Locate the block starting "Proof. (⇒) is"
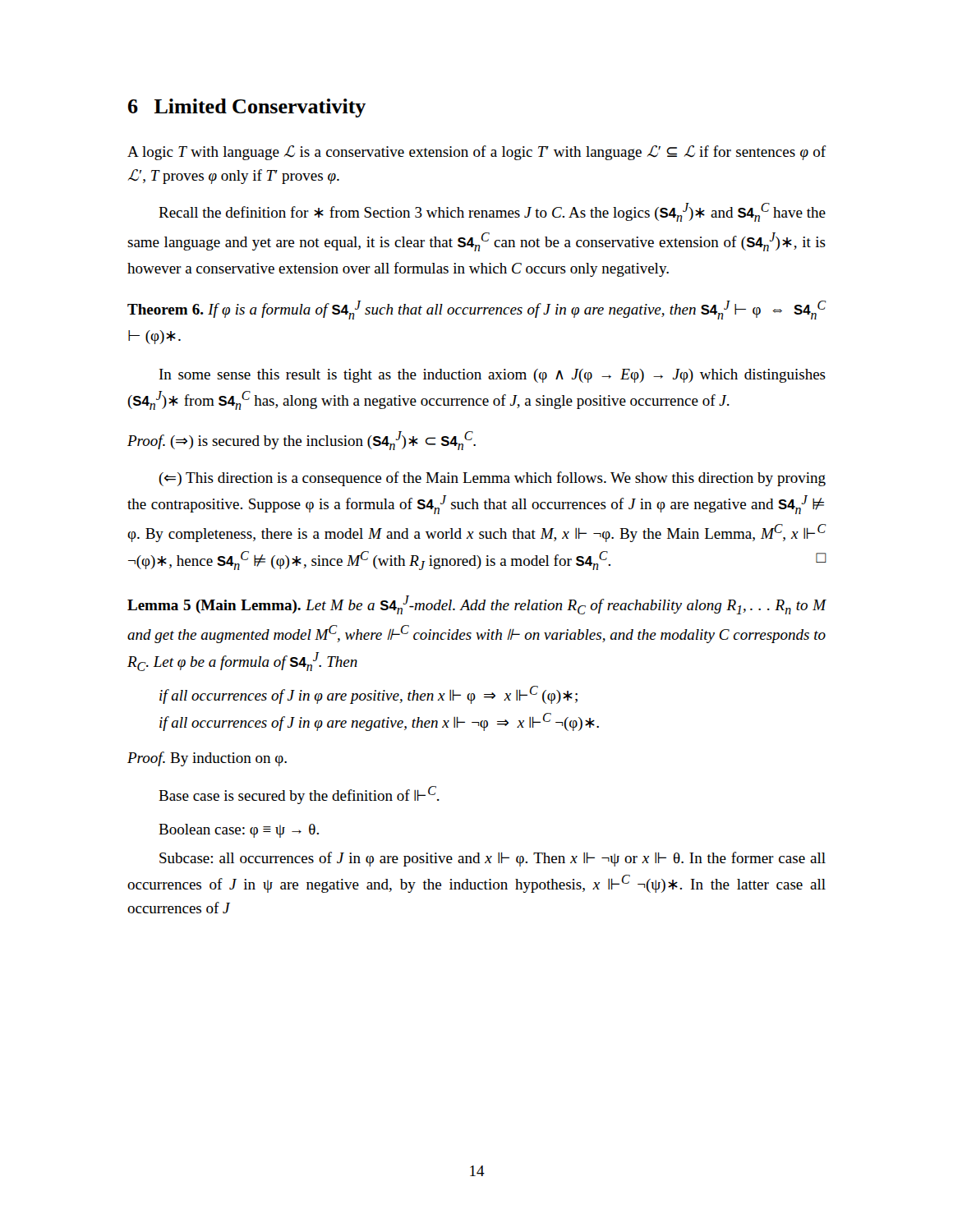 point(476,441)
